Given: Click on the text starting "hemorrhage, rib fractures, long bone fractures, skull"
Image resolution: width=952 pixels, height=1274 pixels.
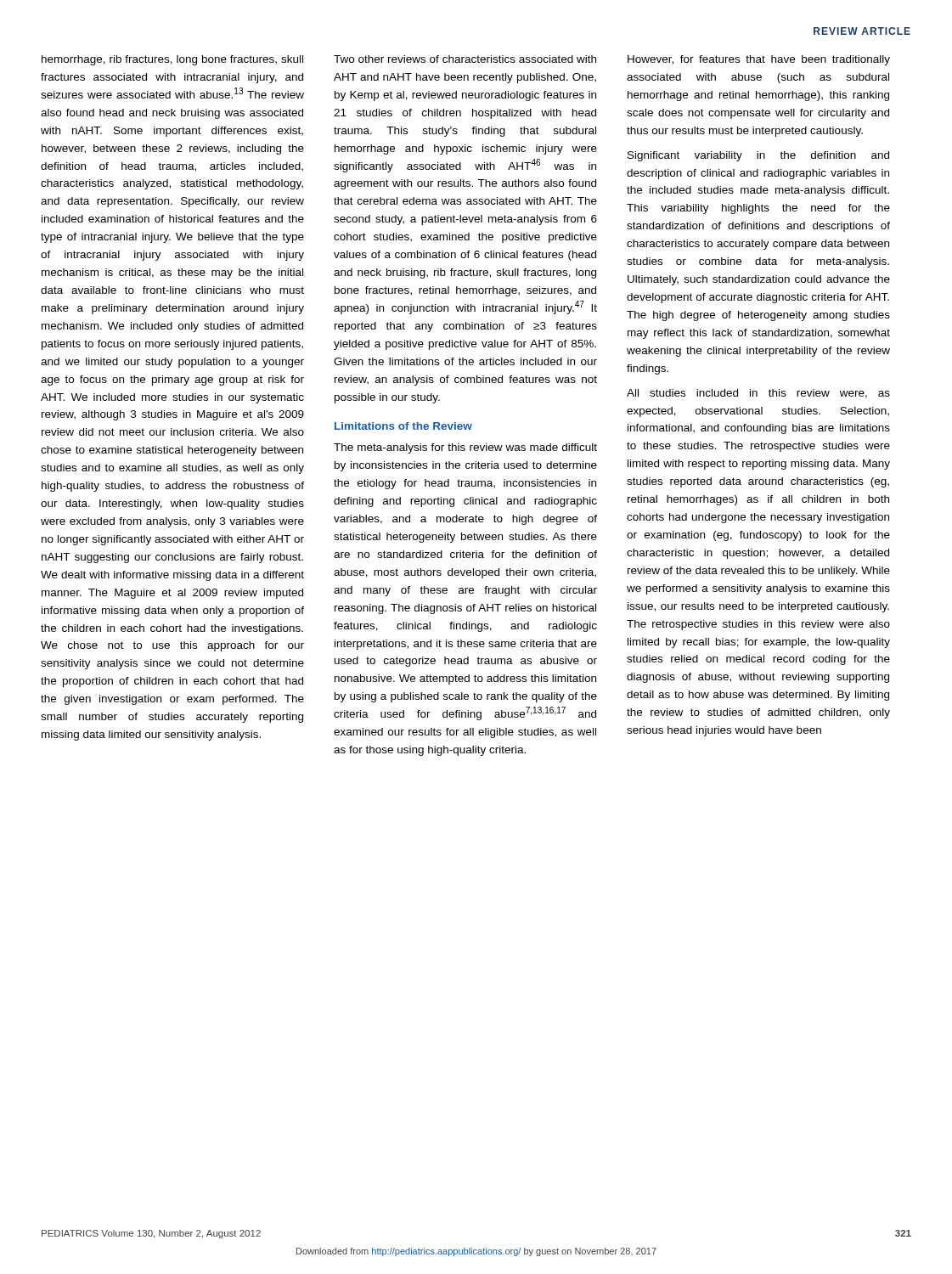Looking at the screenshot, I should tap(172, 397).
